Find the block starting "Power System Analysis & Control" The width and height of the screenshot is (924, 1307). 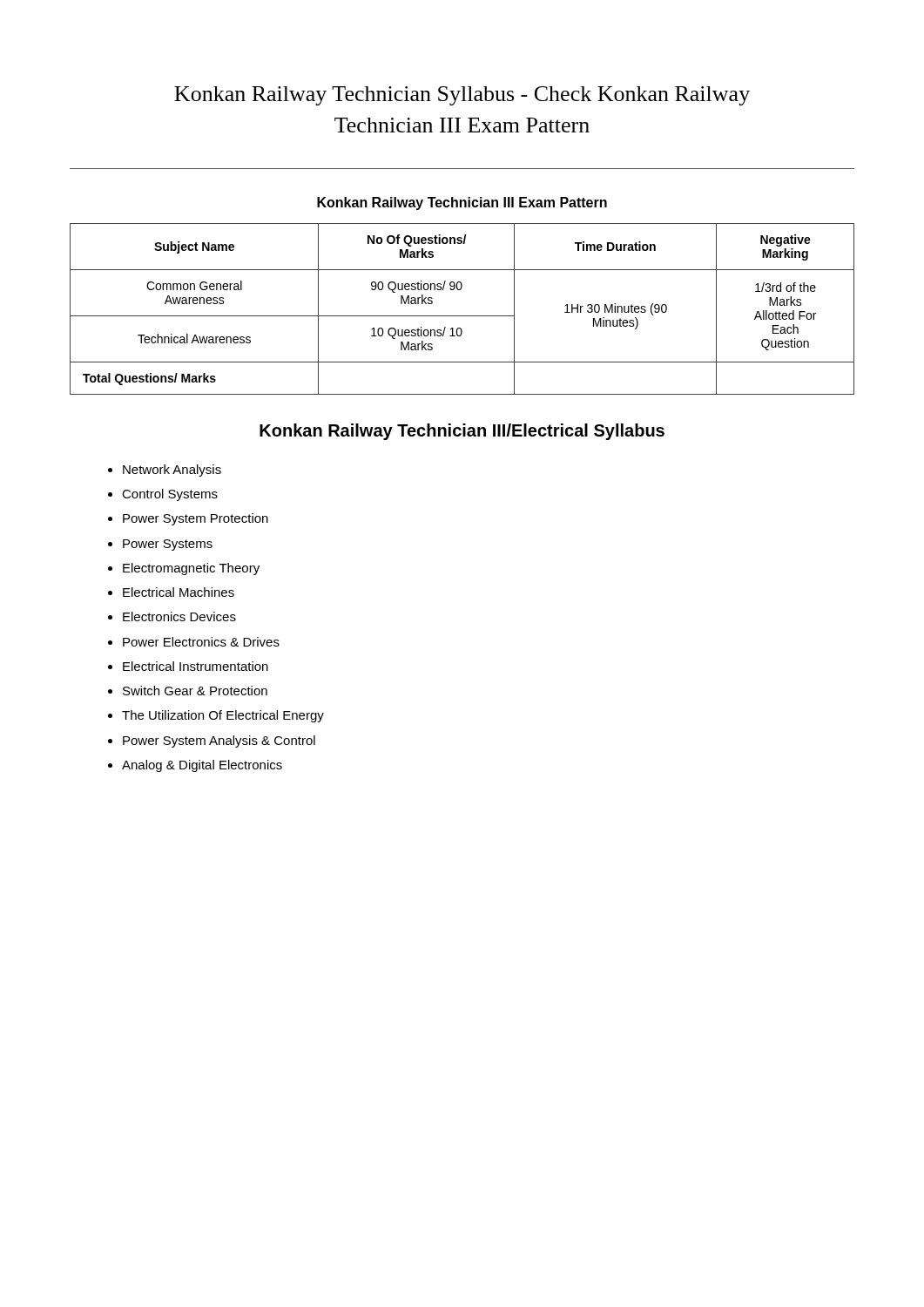tap(219, 740)
